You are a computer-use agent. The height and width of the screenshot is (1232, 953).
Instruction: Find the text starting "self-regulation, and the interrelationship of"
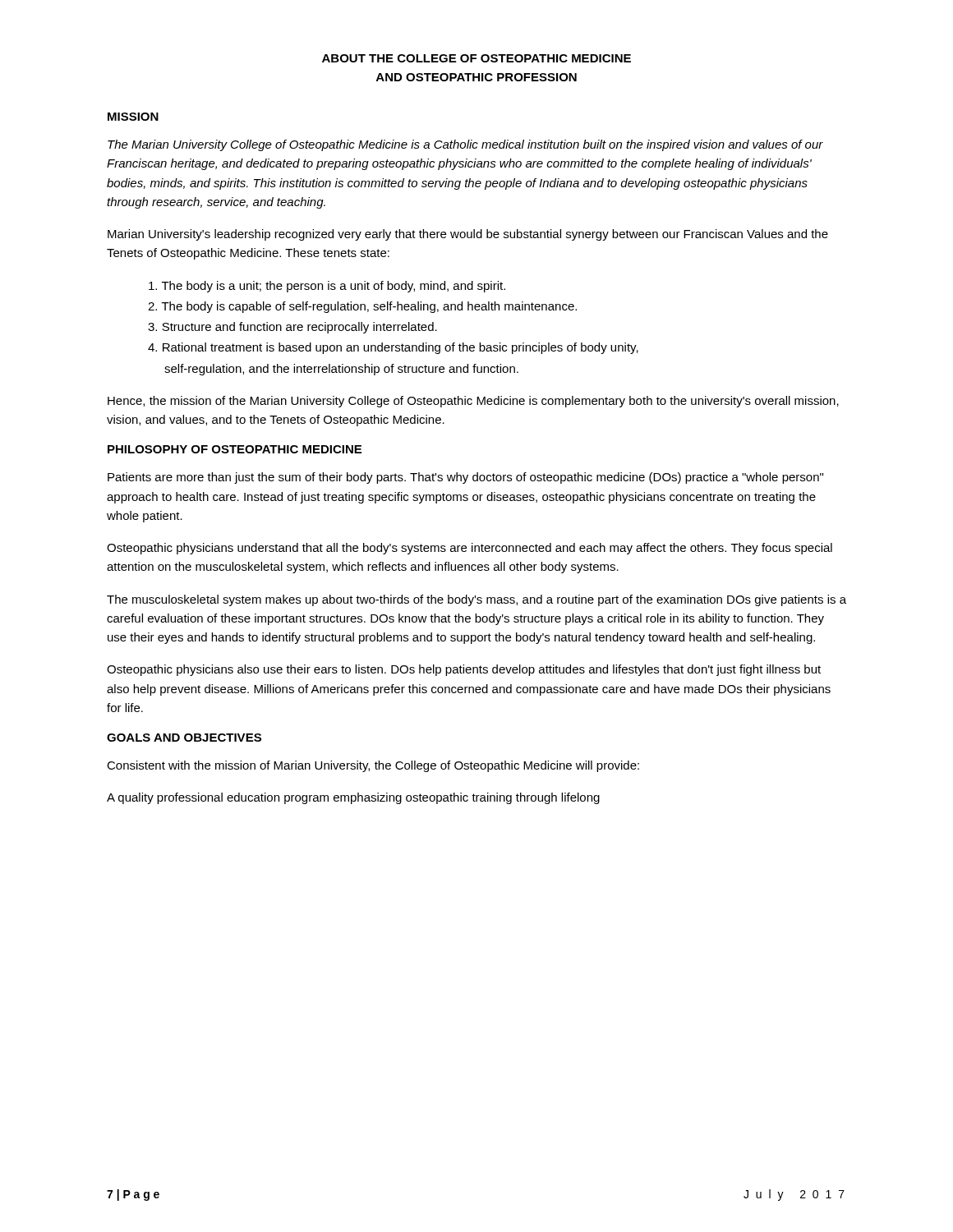[342, 368]
